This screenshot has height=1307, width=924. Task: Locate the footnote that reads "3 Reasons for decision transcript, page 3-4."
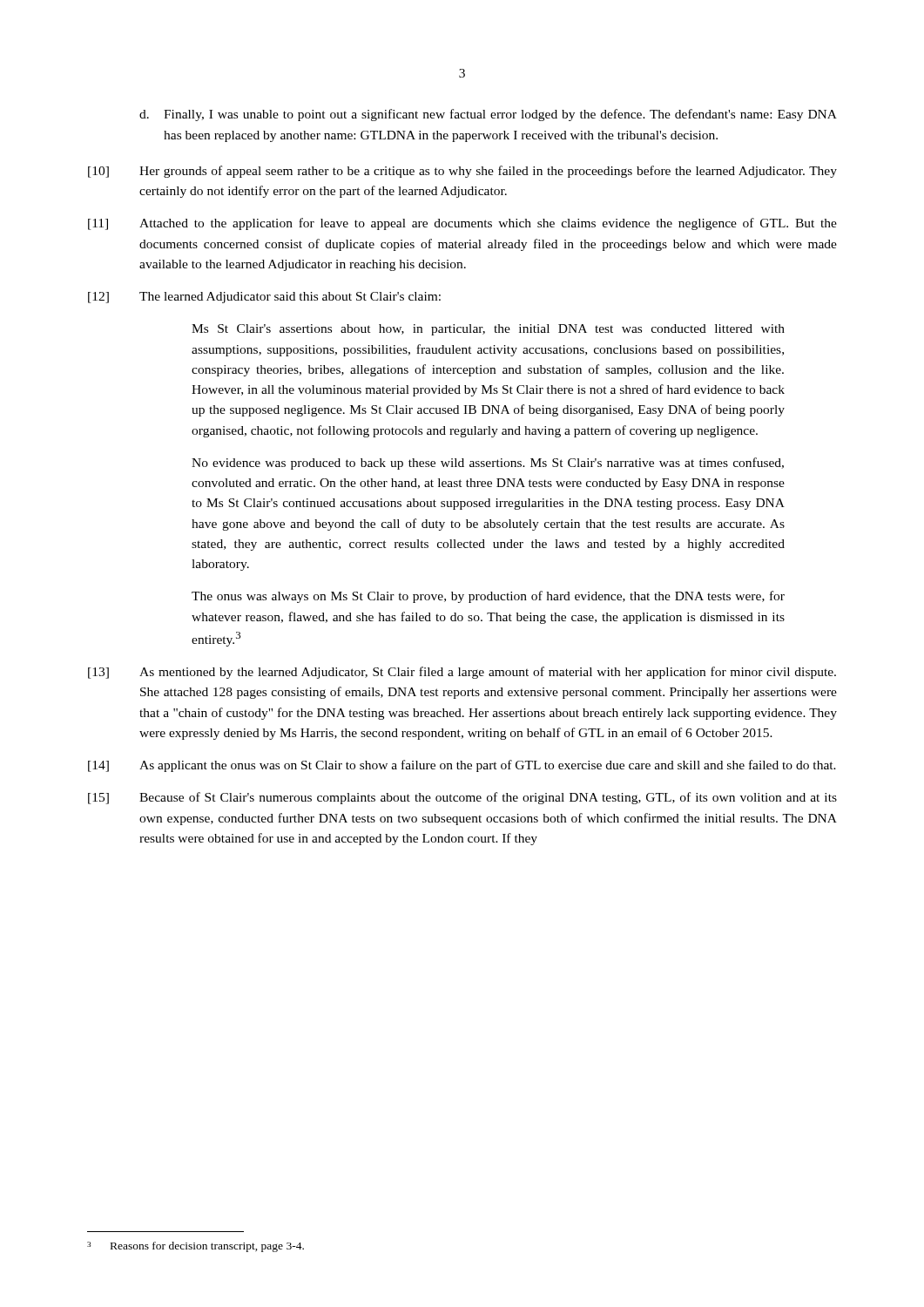[196, 1247]
